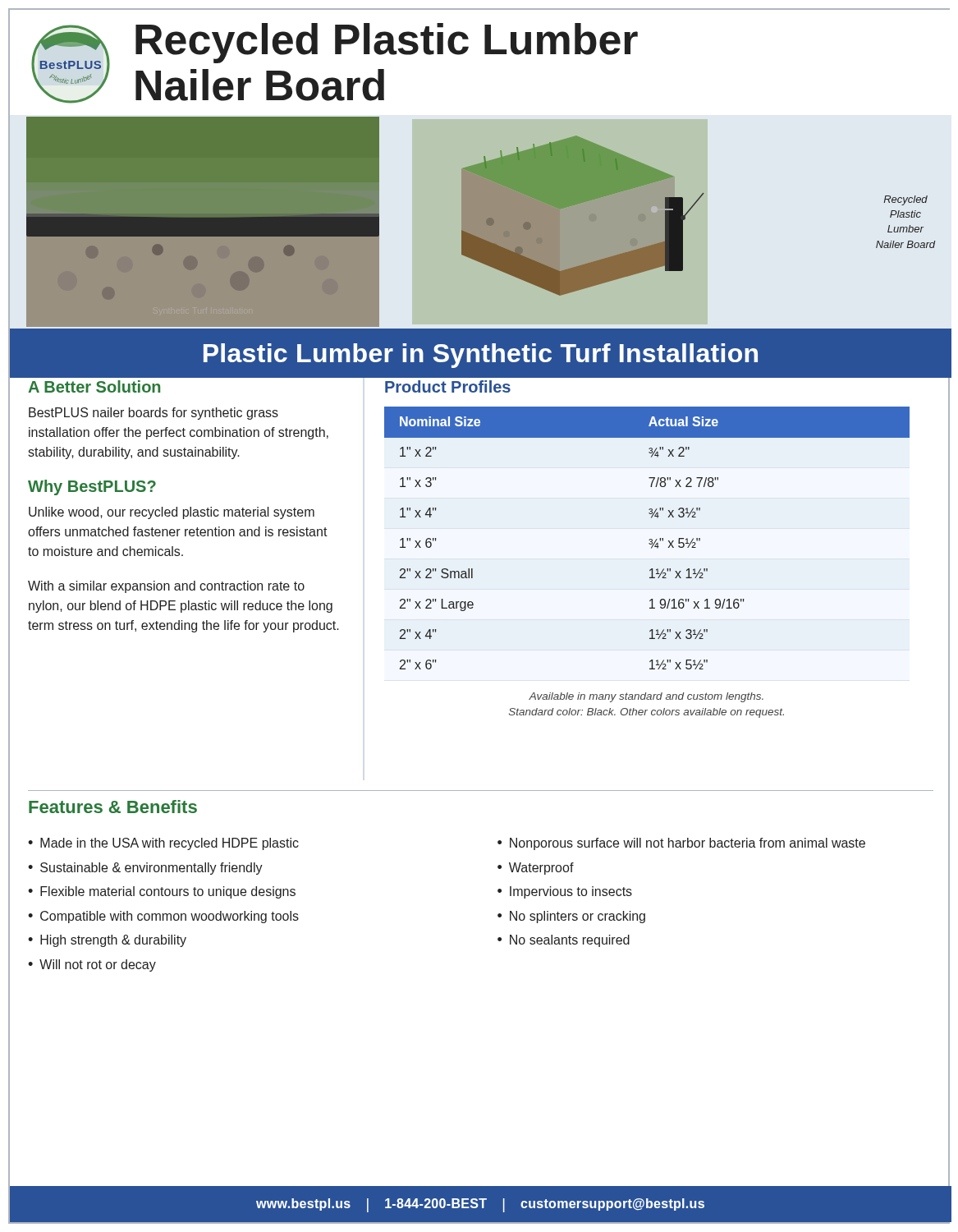Navigate to the text starting "Why BestPLUS?"

tap(92, 486)
